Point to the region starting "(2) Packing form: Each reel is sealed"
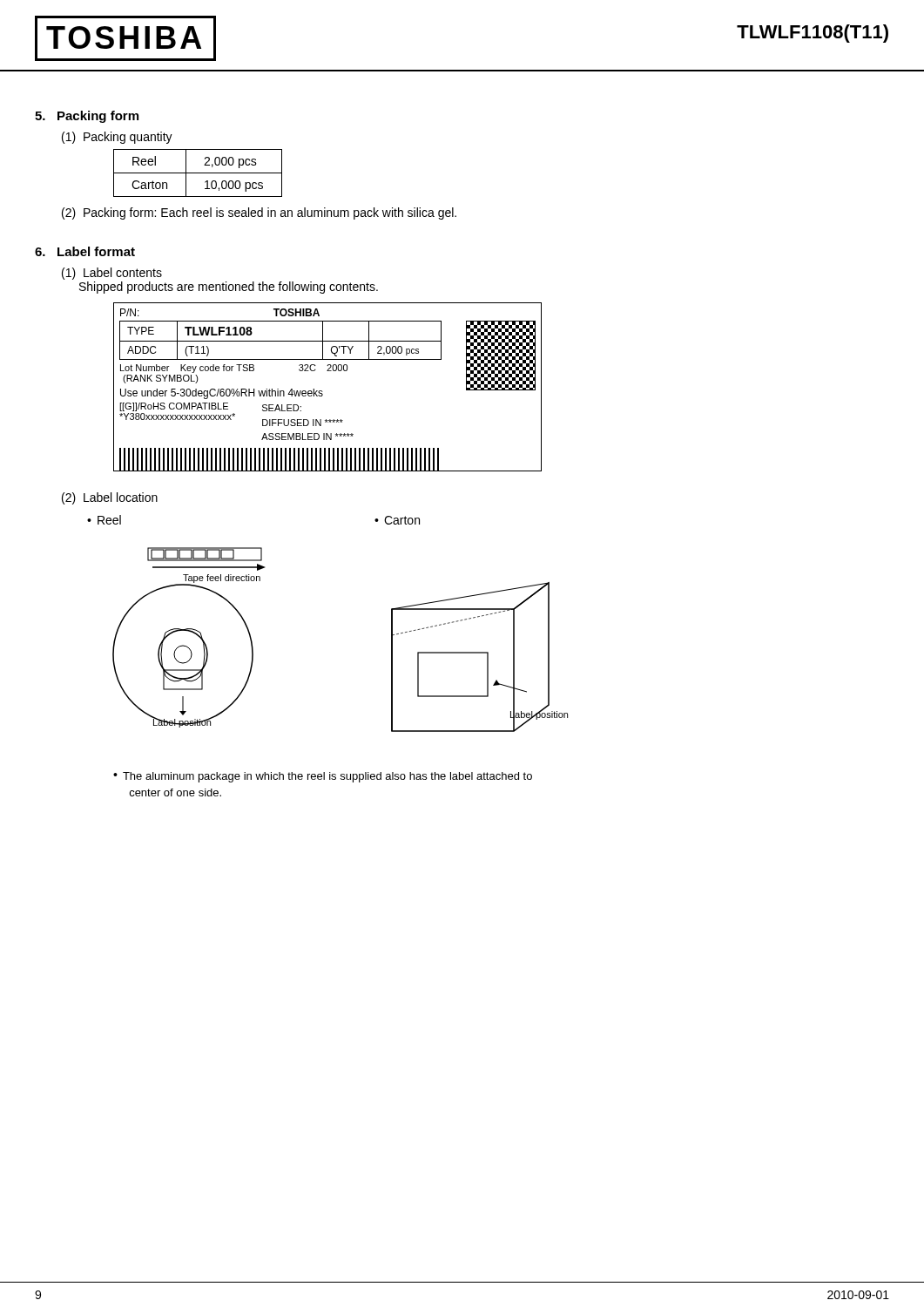The image size is (924, 1307). pyautogui.click(x=259, y=213)
